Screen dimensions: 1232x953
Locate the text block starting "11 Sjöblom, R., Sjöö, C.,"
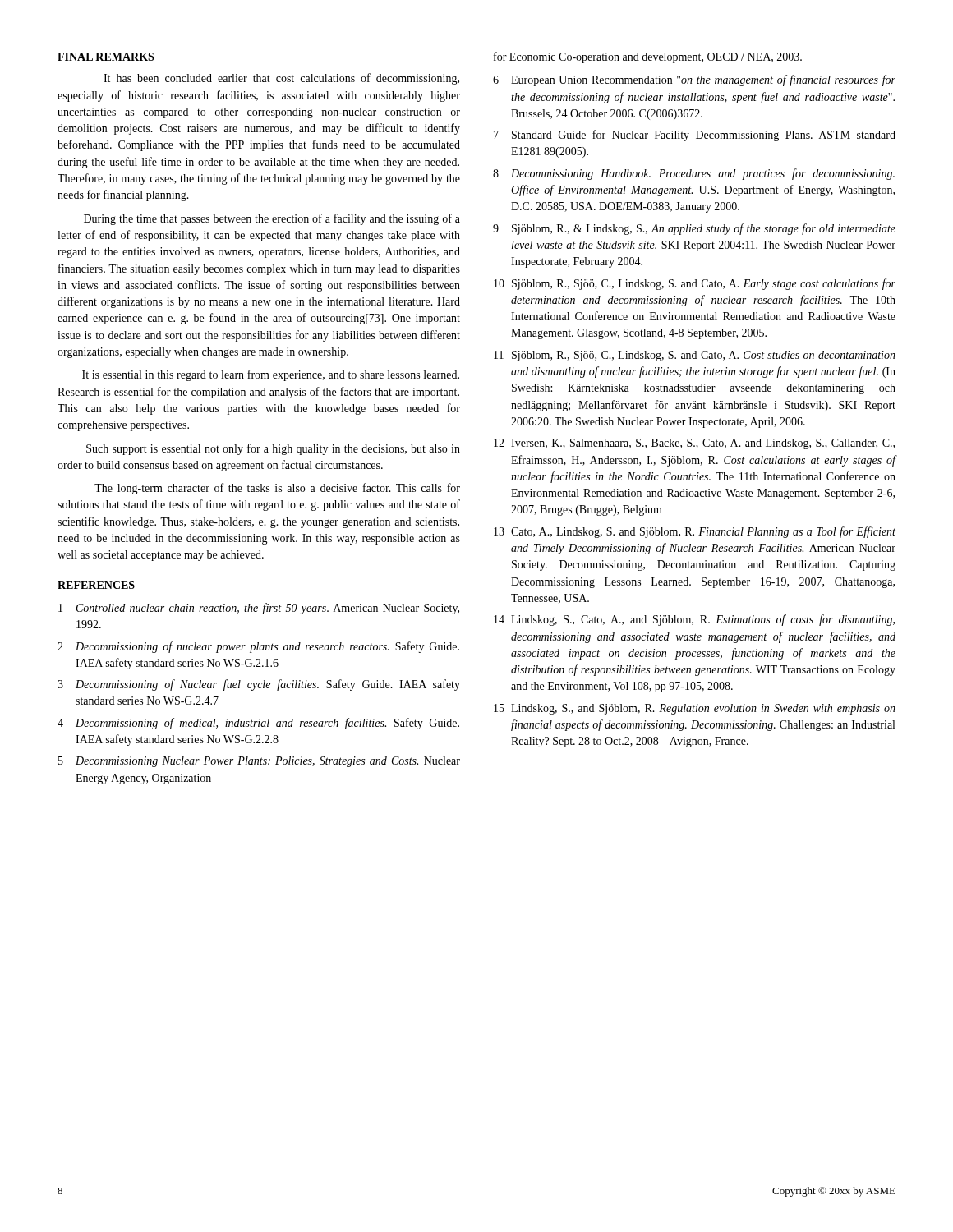[694, 389]
